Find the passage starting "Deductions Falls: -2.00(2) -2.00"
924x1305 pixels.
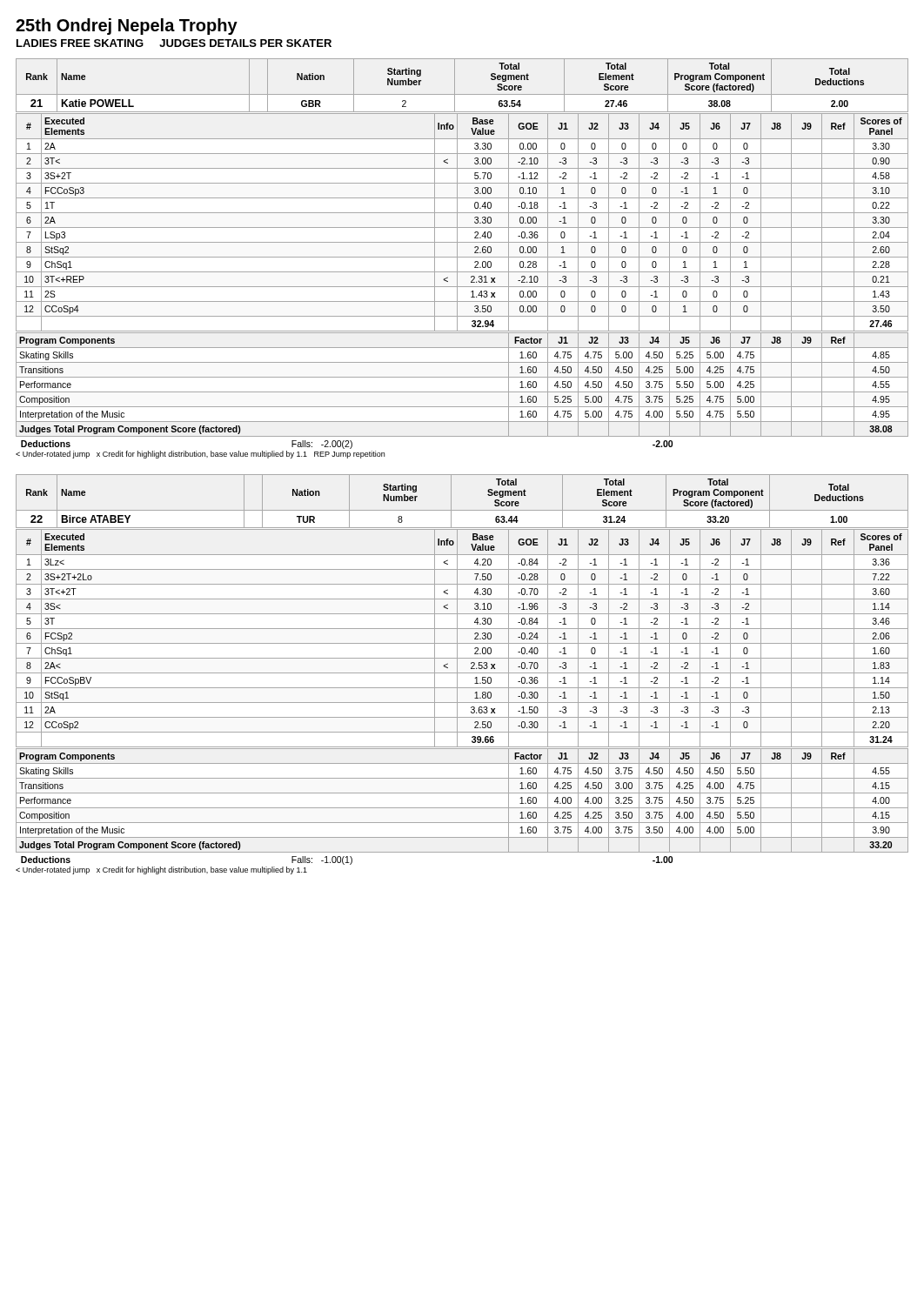pyautogui.click(x=344, y=444)
